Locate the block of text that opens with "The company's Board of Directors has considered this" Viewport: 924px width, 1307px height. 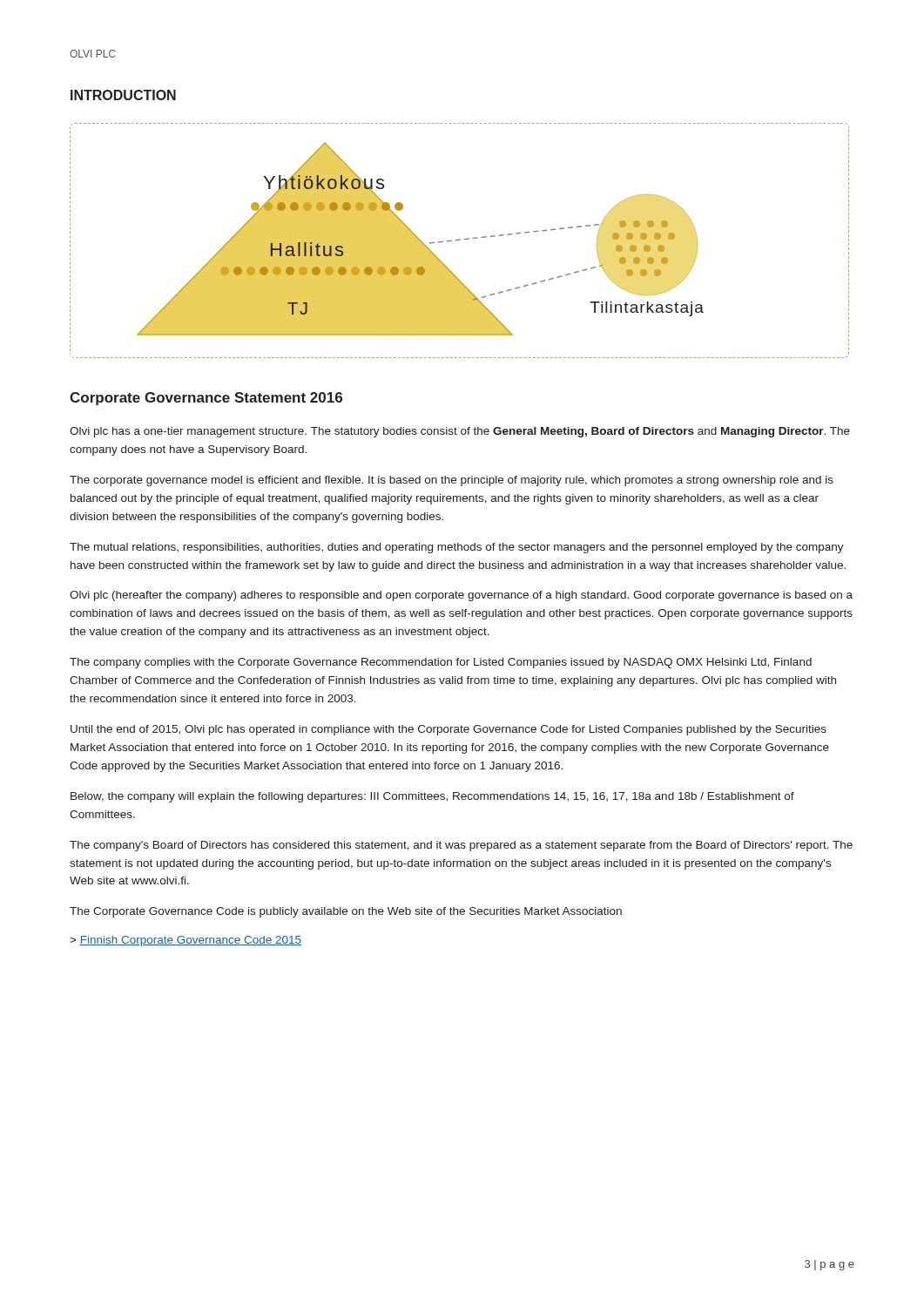click(461, 863)
